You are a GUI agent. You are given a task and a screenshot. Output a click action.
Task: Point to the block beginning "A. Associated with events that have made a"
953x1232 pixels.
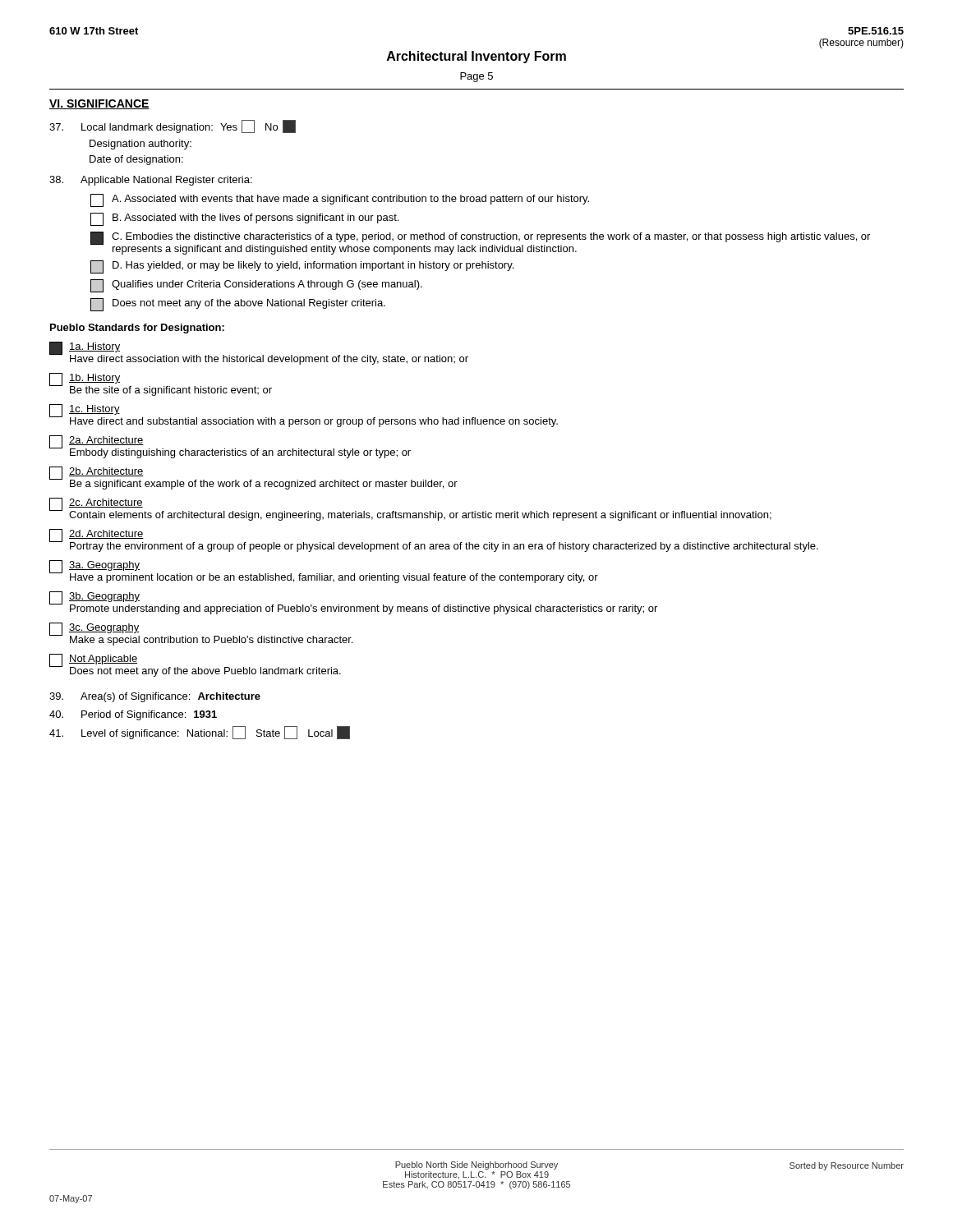point(497,200)
